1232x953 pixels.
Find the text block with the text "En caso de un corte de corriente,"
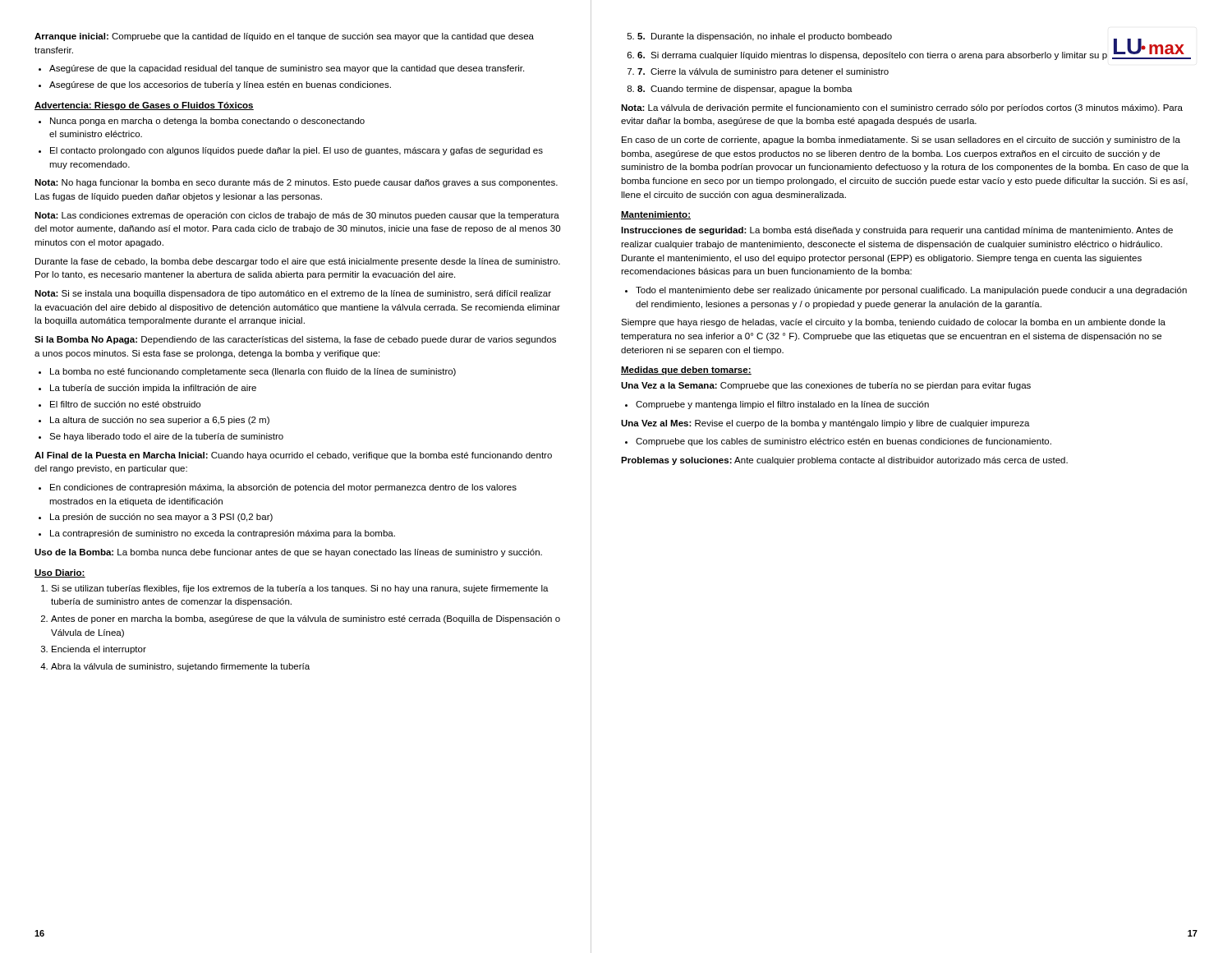[909, 167]
